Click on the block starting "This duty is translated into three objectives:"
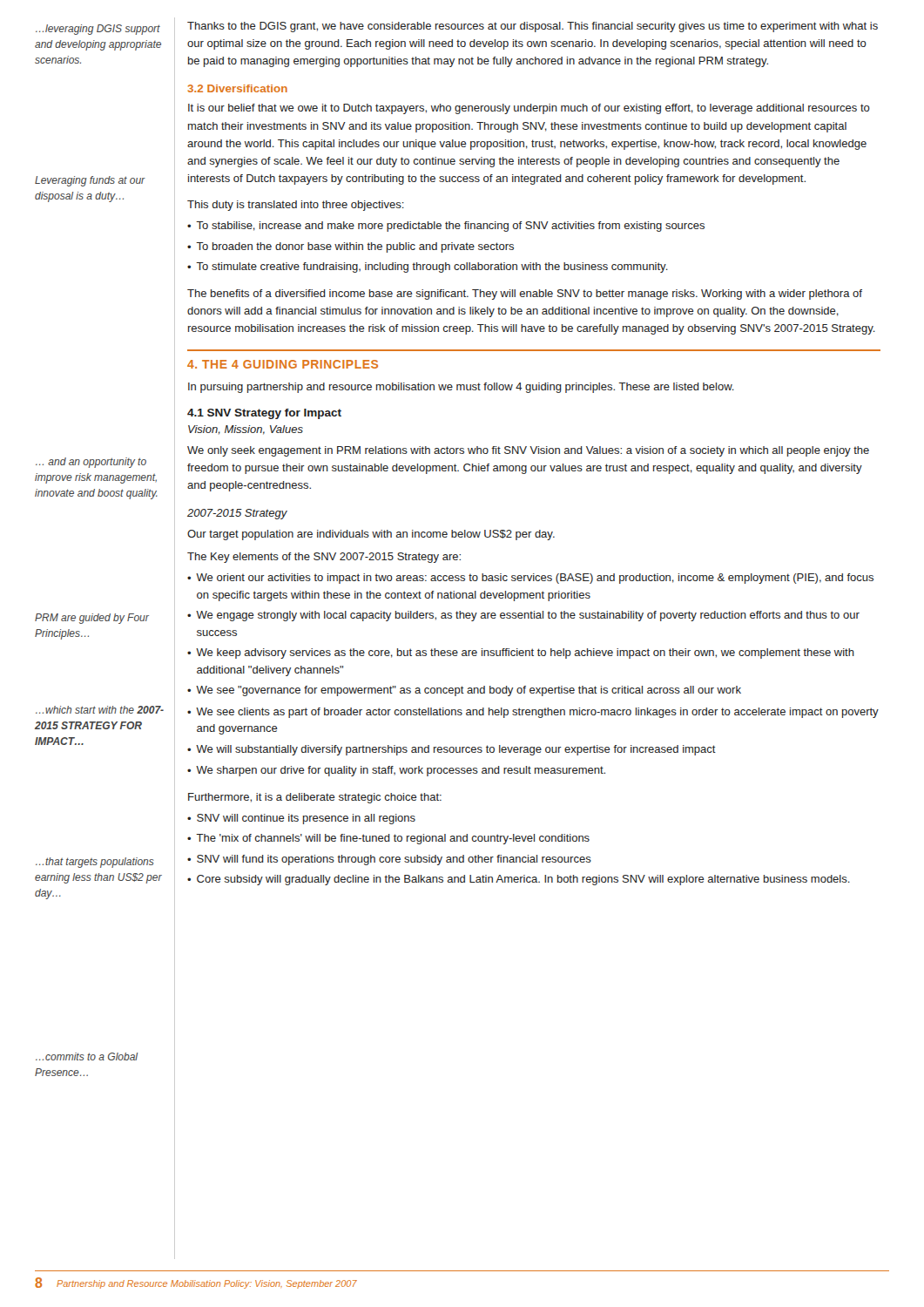This screenshot has height=1307, width=924. (296, 204)
